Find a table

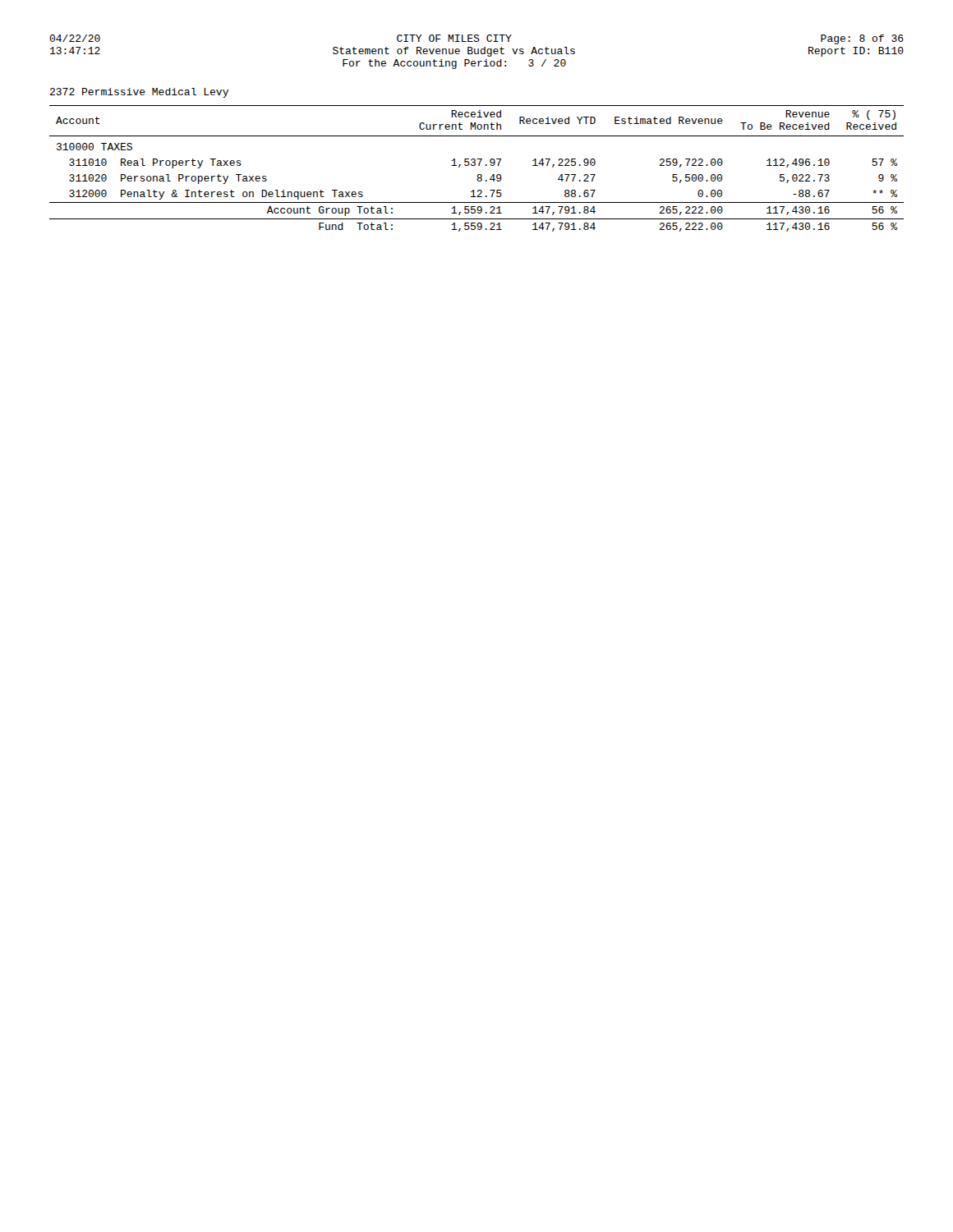point(476,170)
